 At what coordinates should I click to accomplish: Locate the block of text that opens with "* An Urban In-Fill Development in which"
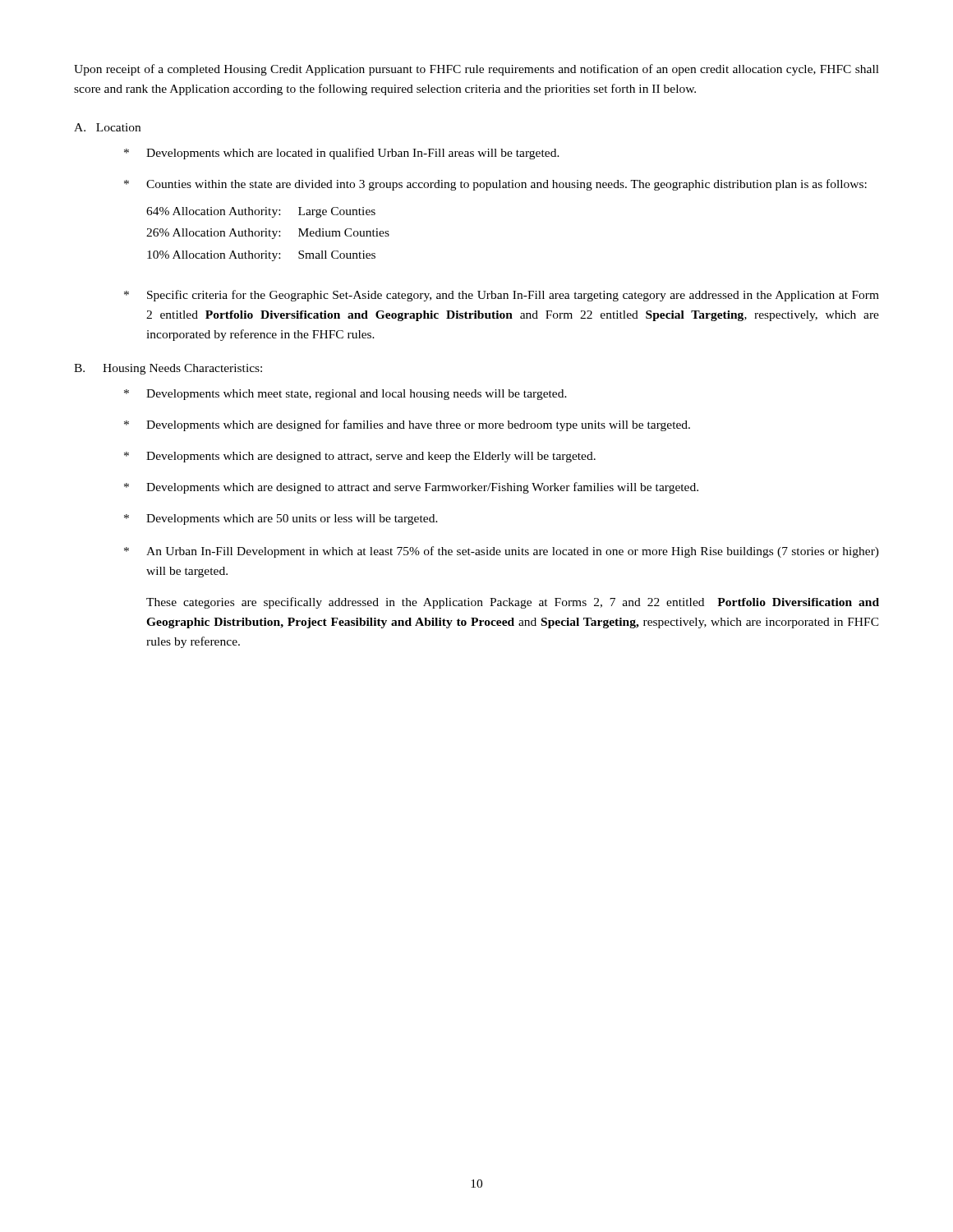pos(501,561)
